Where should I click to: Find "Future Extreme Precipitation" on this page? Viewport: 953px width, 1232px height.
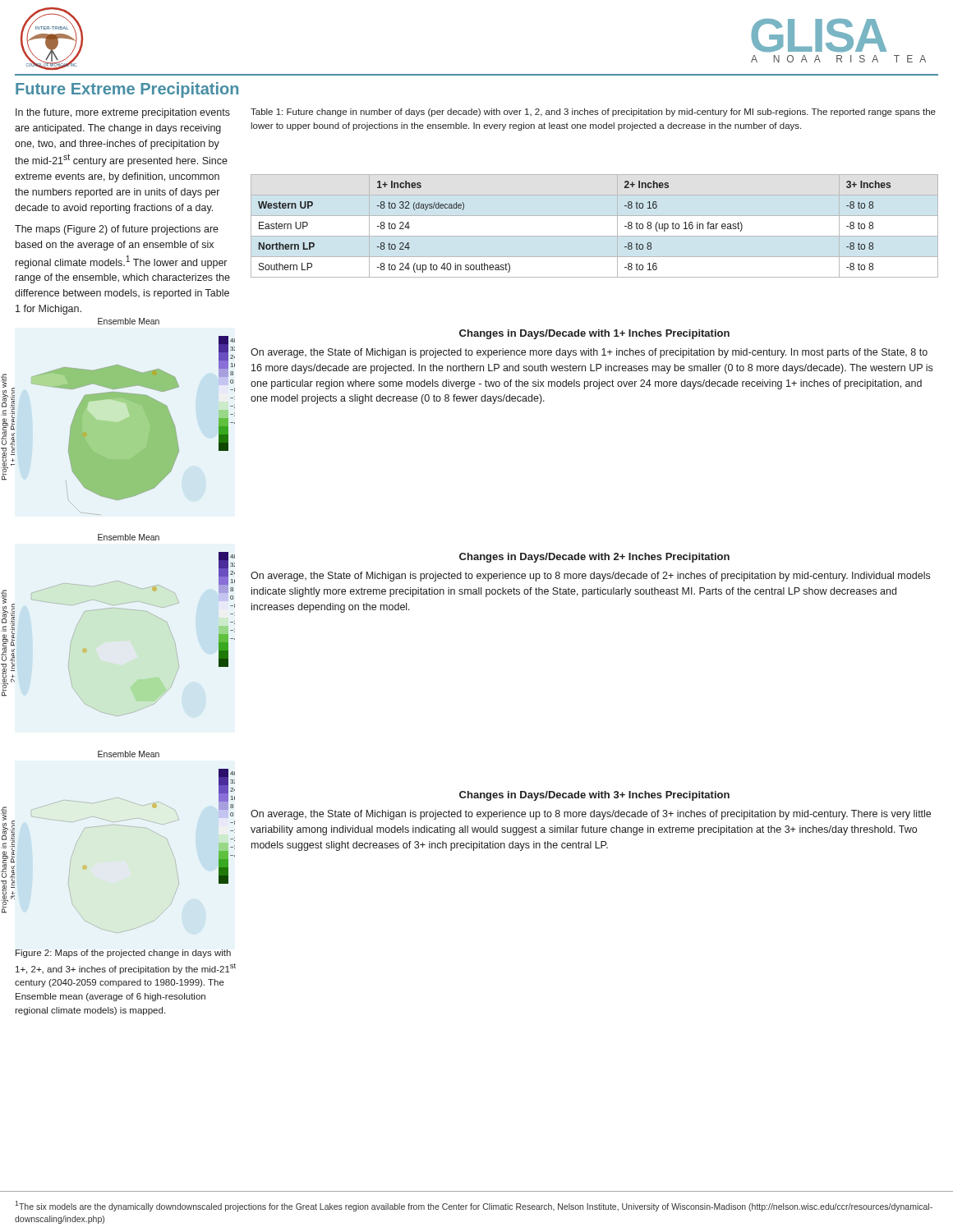[127, 89]
